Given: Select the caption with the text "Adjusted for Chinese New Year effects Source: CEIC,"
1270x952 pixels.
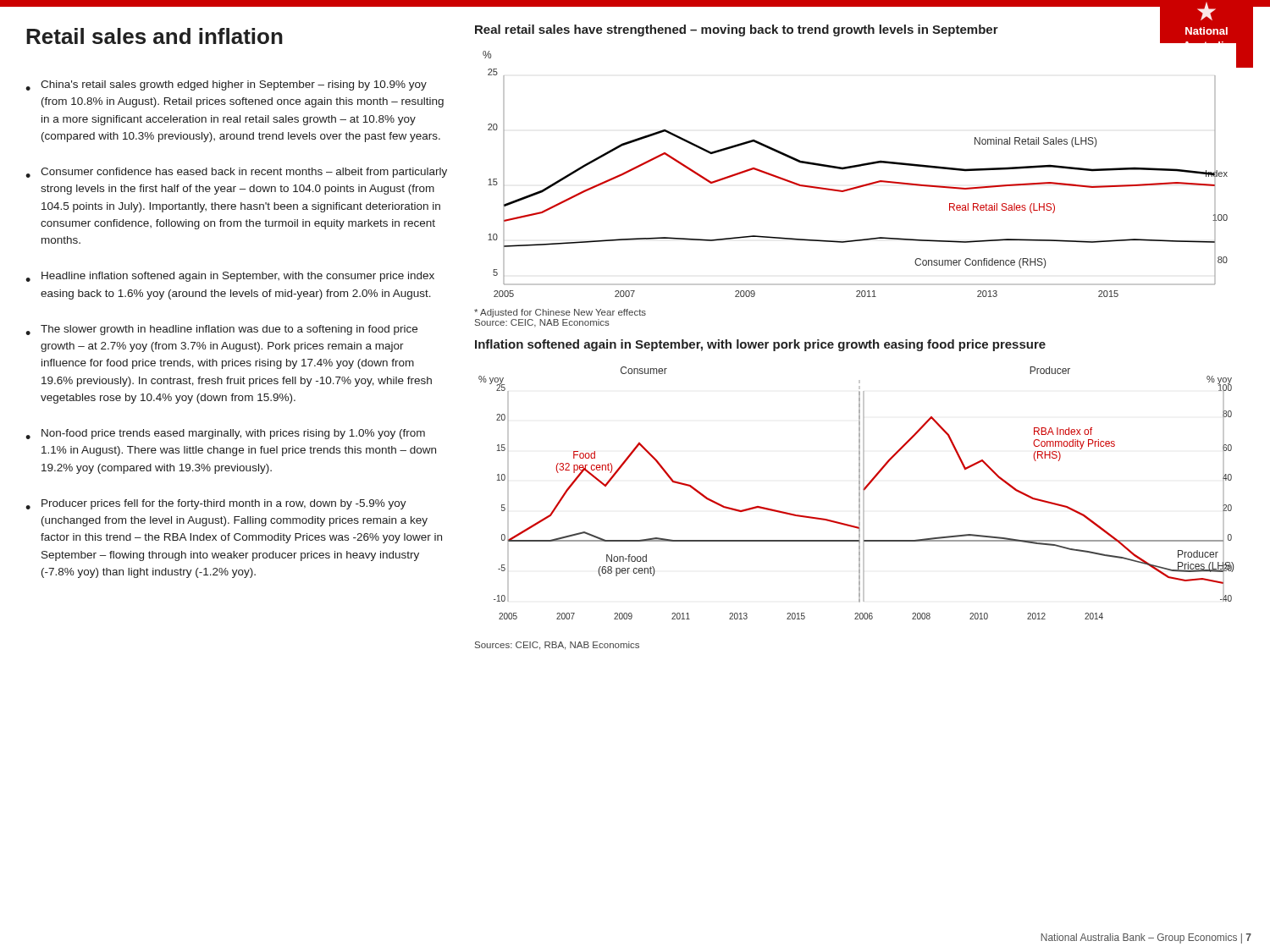Looking at the screenshot, I should pyautogui.click(x=560, y=318).
